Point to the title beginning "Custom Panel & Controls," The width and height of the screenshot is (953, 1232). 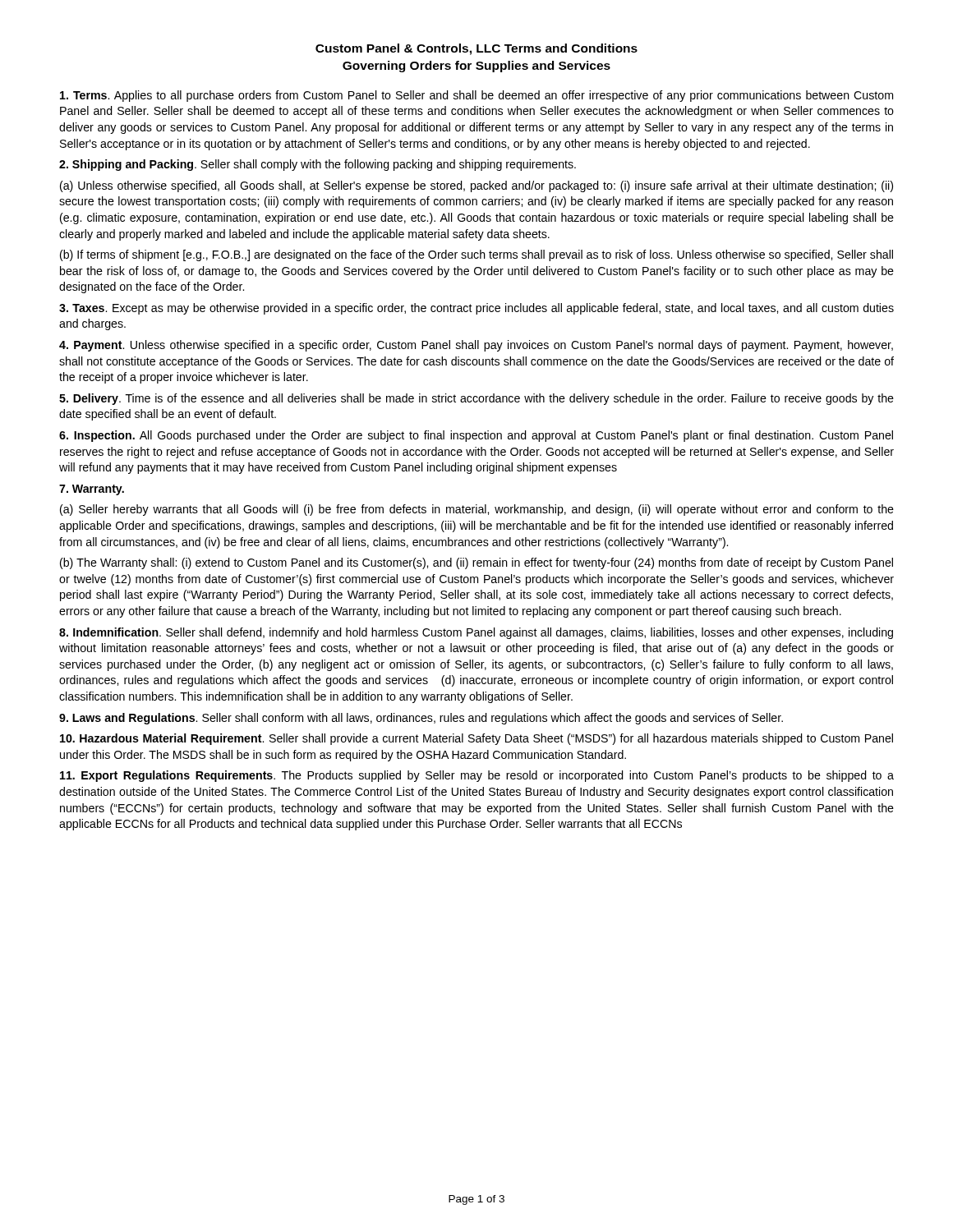pyautogui.click(x=476, y=57)
